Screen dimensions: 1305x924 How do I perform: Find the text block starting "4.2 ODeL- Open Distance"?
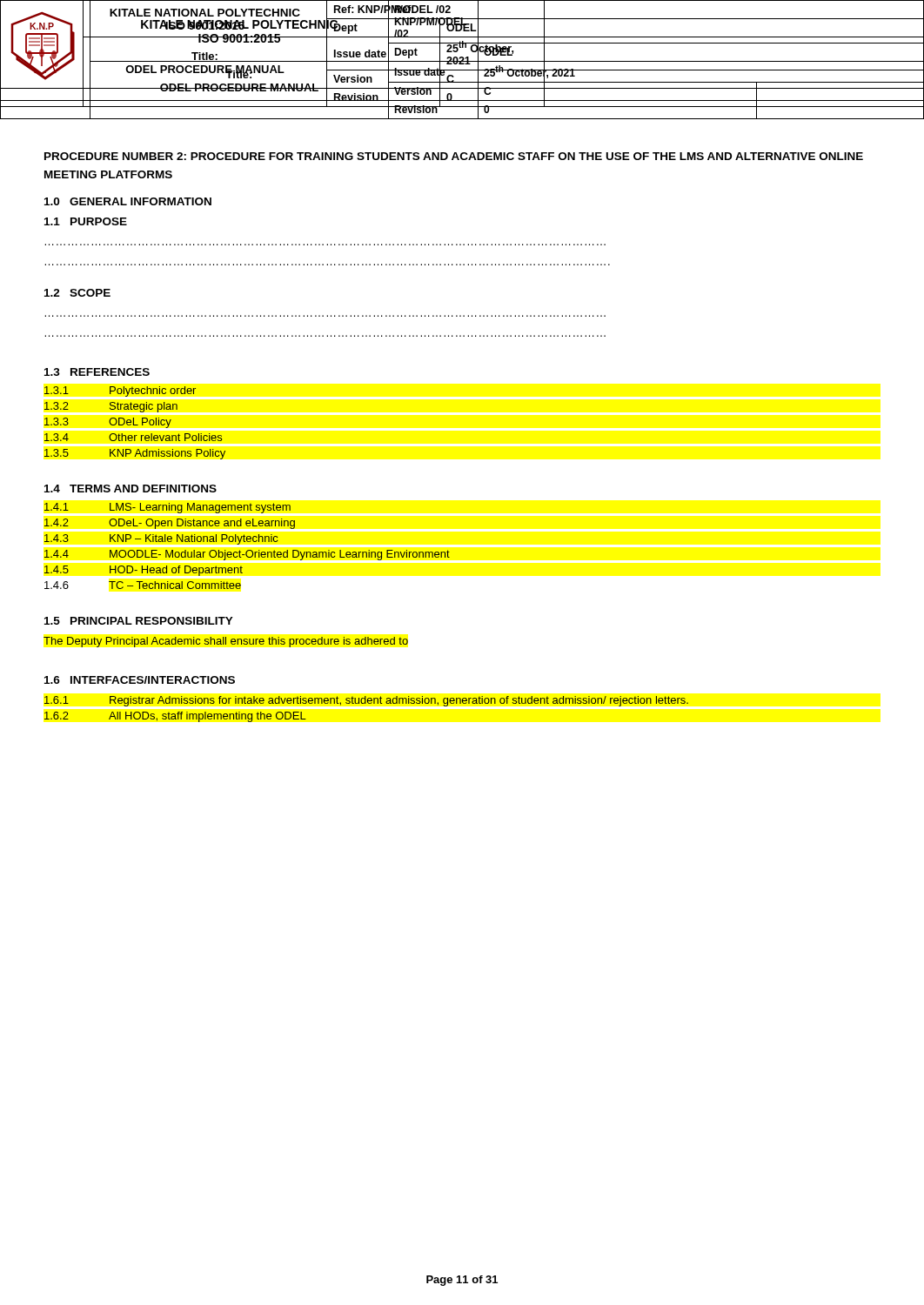click(x=170, y=523)
